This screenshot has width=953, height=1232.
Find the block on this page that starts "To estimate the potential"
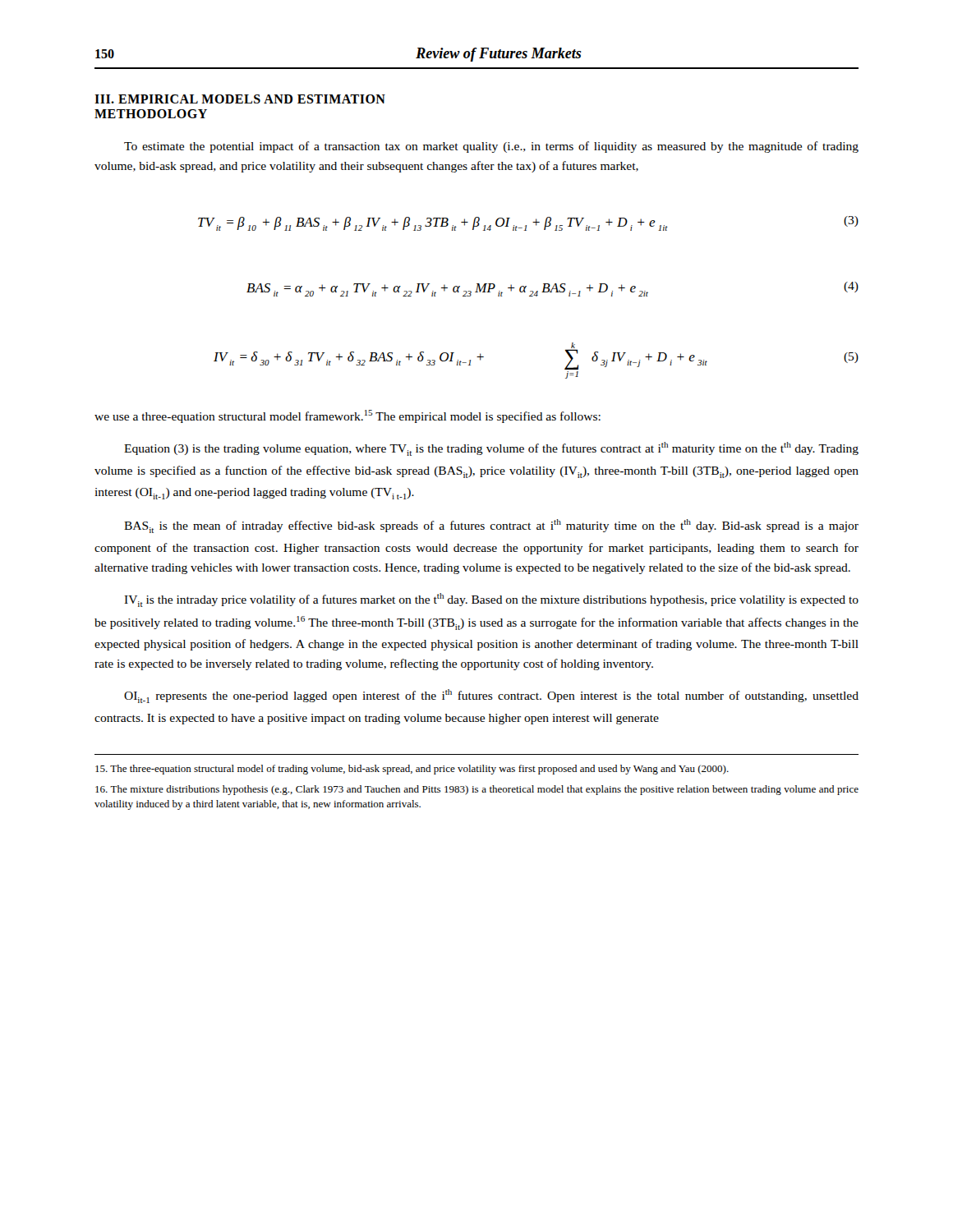[x=476, y=156]
